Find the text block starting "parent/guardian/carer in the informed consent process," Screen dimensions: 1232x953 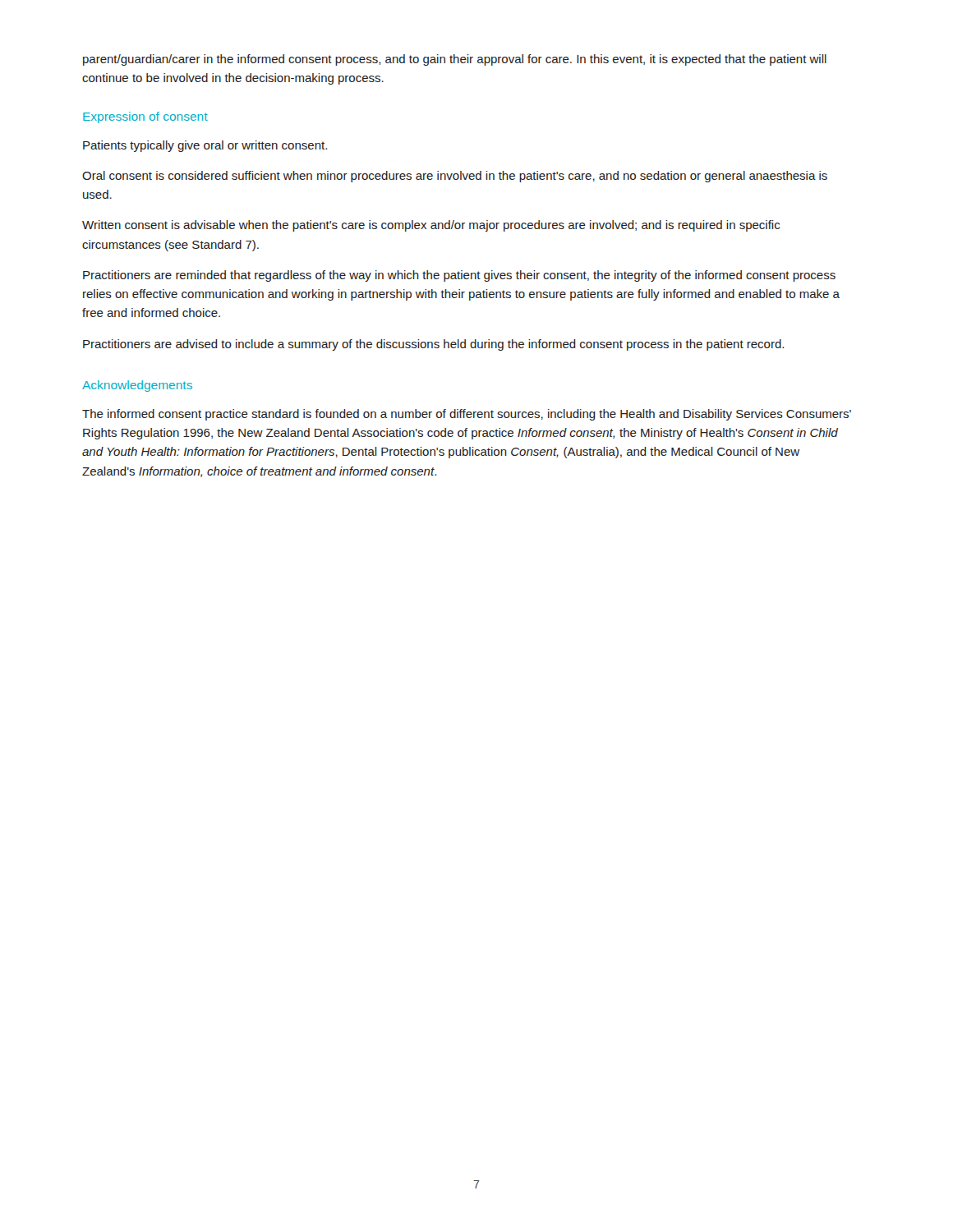(x=454, y=68)
